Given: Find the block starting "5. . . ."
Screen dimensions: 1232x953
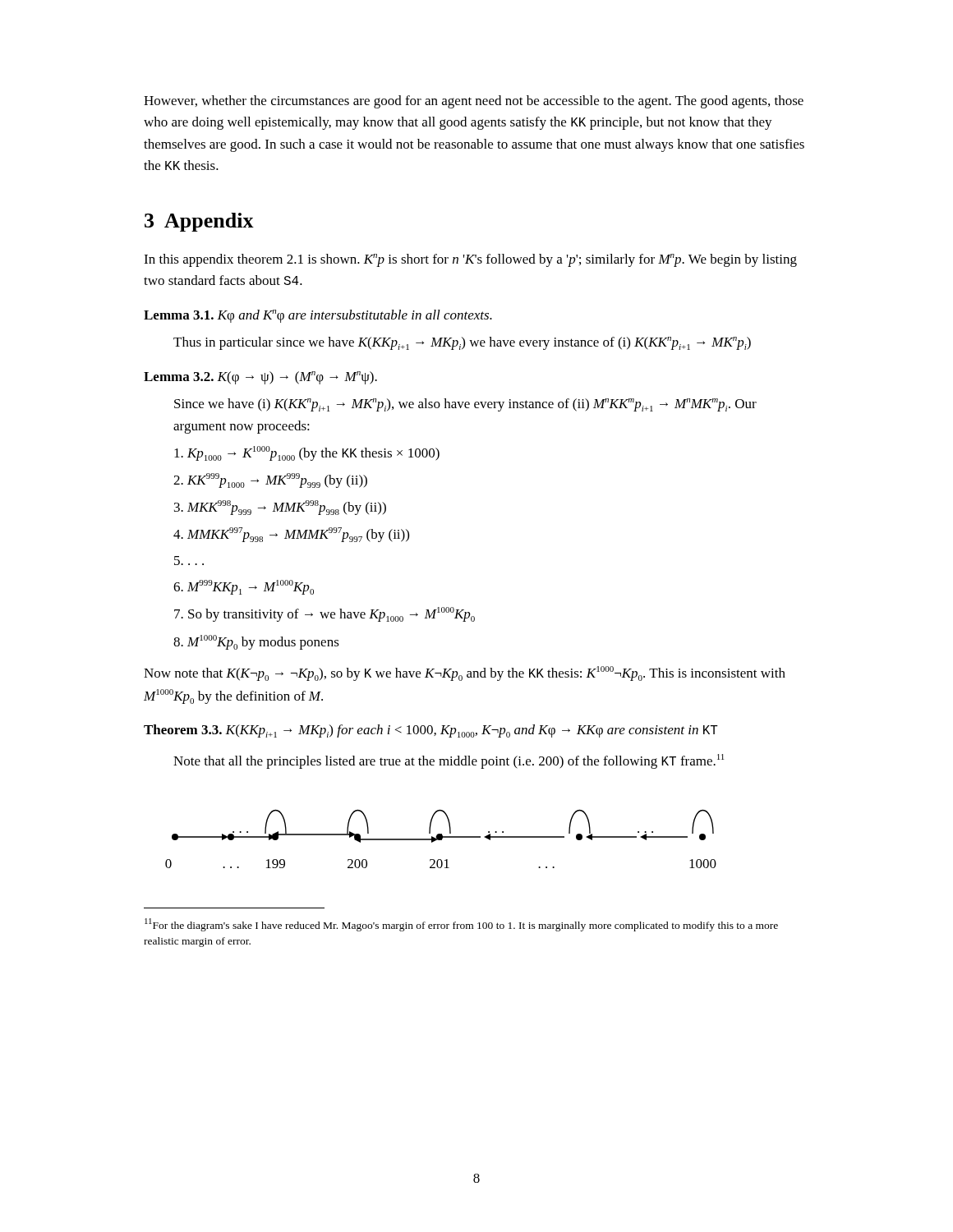Looking at the screenshot, I should pyautogui.click(x=189, y=561).
